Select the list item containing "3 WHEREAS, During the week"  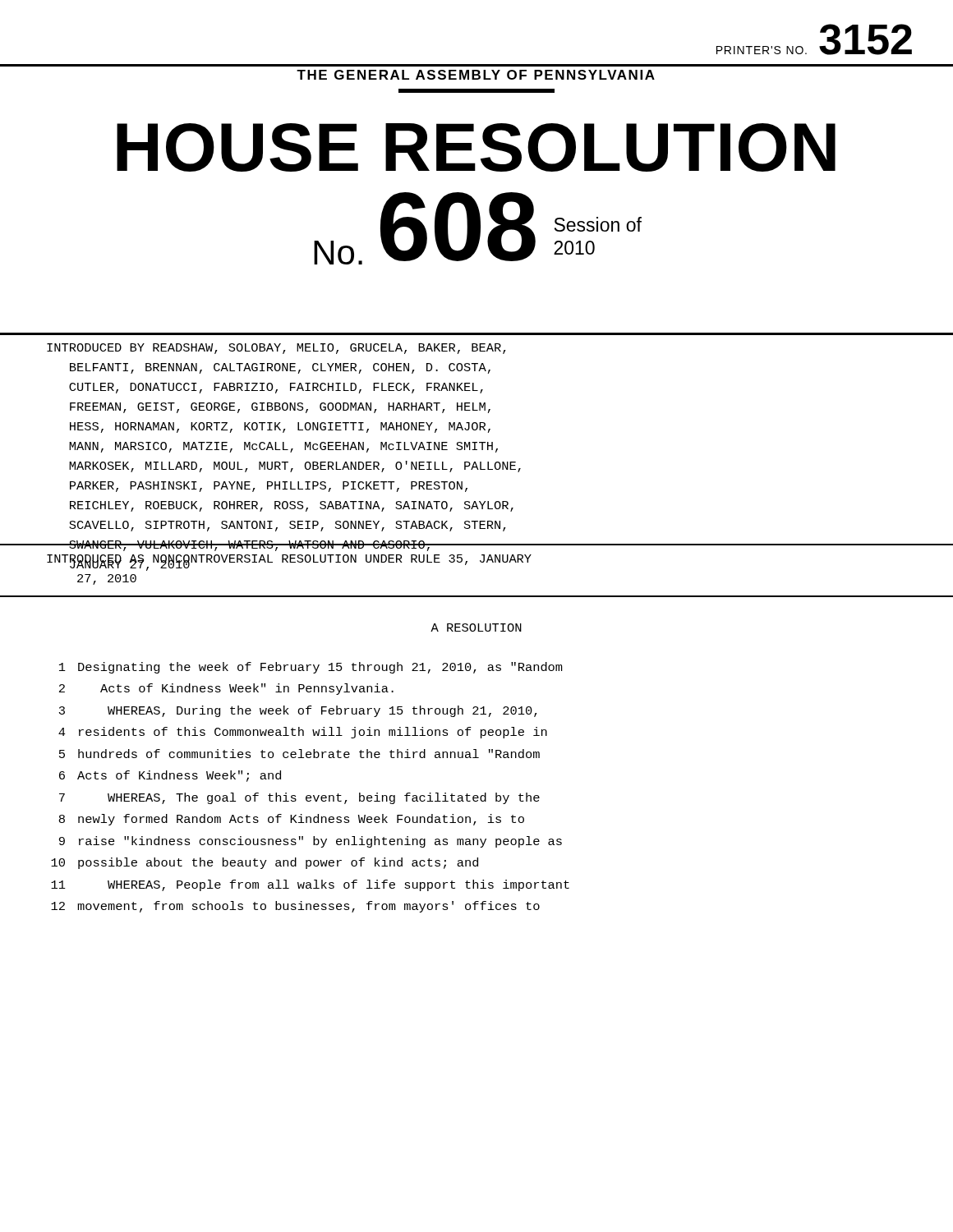tap(290, 711)
